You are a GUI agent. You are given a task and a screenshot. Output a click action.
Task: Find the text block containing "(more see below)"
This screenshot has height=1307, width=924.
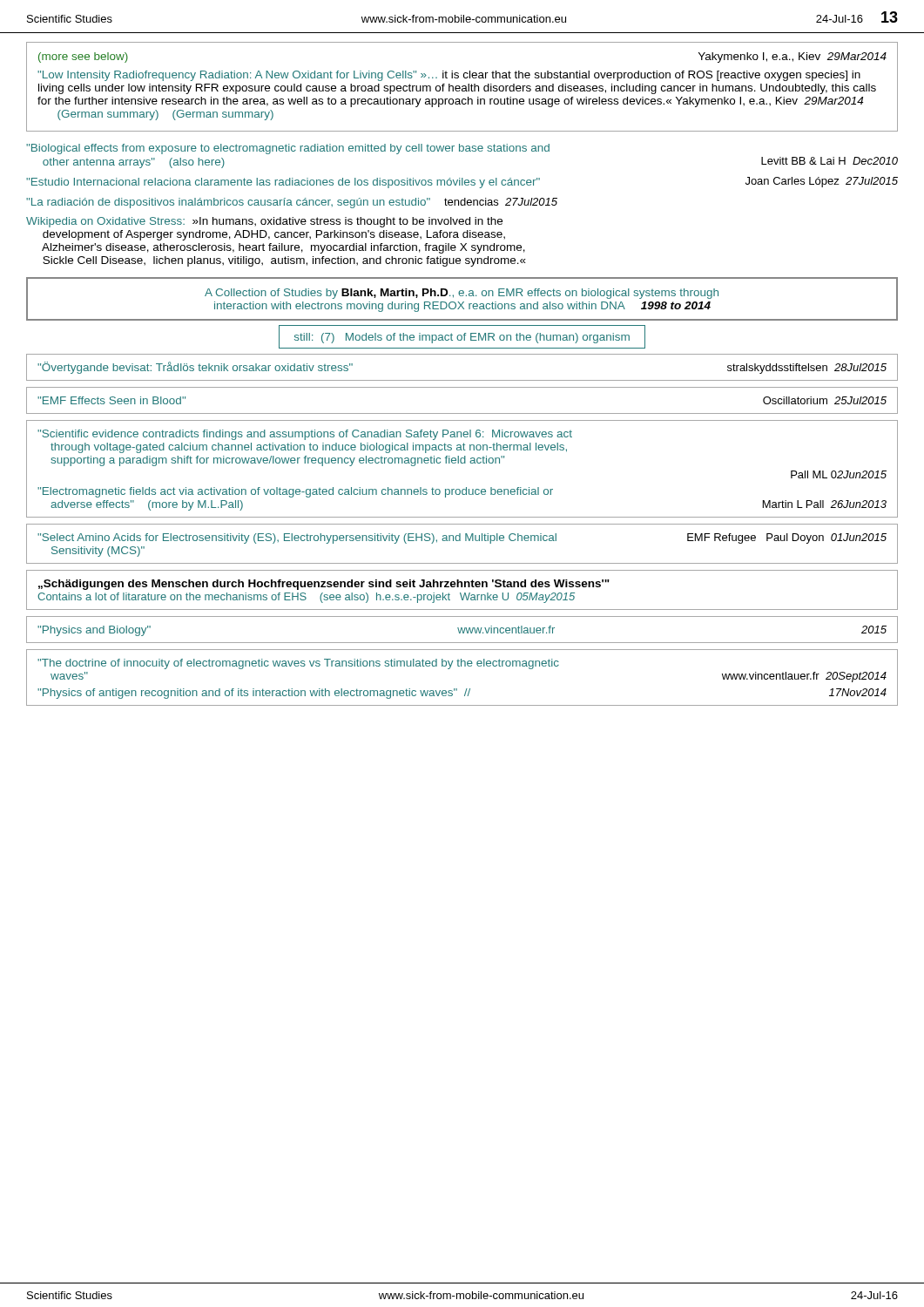462,85
